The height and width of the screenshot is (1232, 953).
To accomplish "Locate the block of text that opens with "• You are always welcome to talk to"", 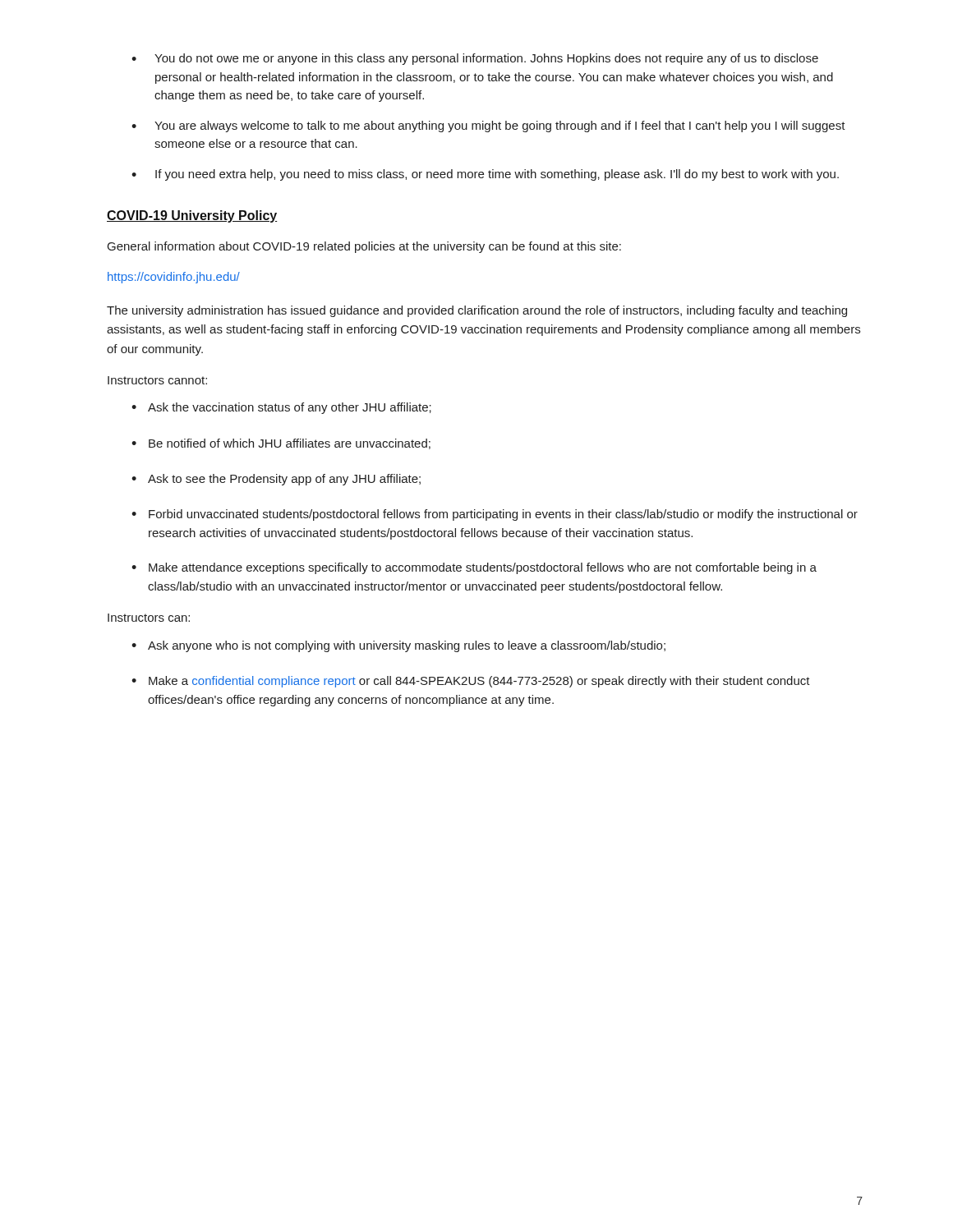I will tap(497, 135).
